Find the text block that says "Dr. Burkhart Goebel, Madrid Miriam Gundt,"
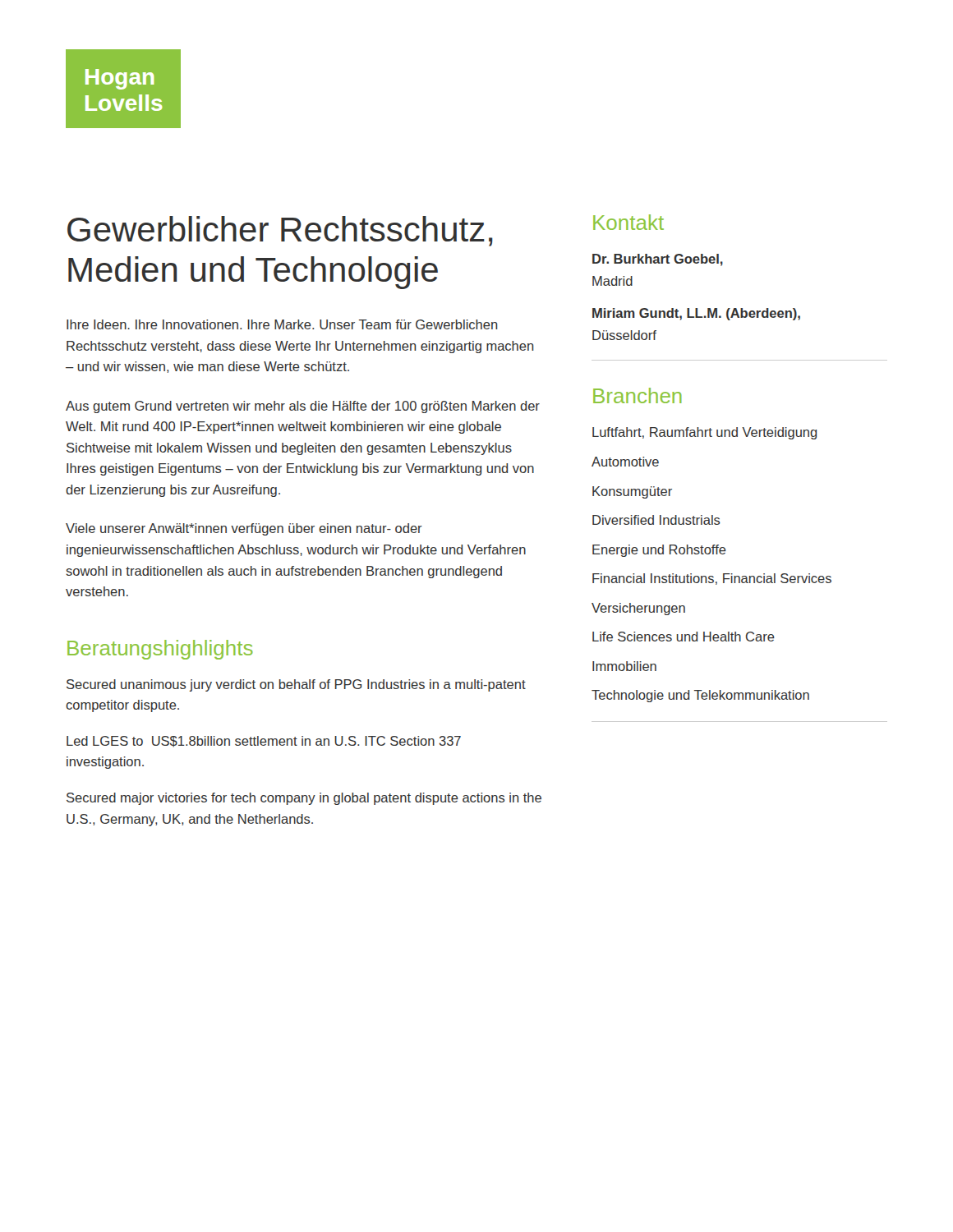Image resolution: width=953 pixels, height=1232 pixels. click(739, 297)
